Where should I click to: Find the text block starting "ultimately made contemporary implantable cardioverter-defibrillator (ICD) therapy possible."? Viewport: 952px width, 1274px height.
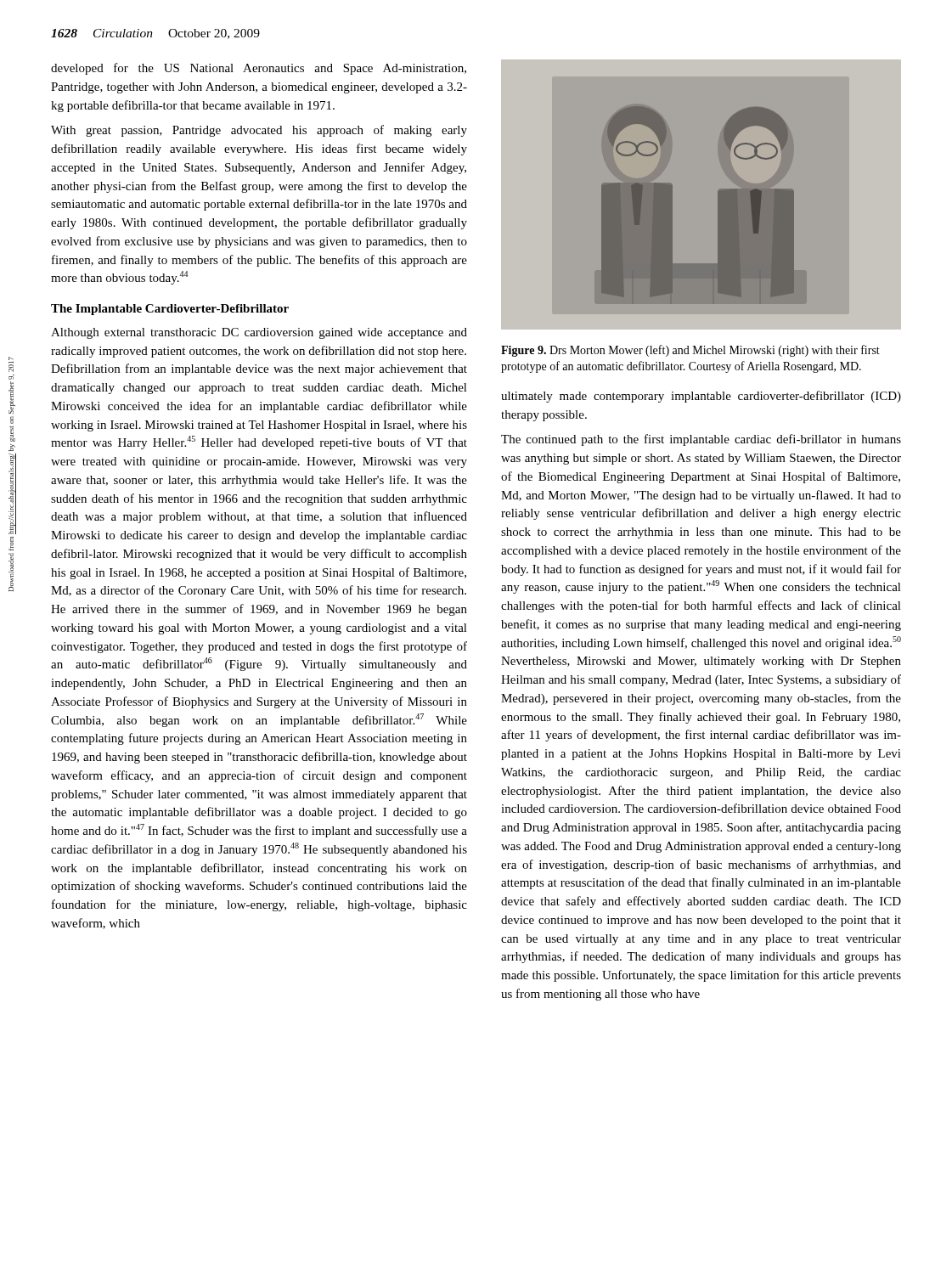coord(701,695)
